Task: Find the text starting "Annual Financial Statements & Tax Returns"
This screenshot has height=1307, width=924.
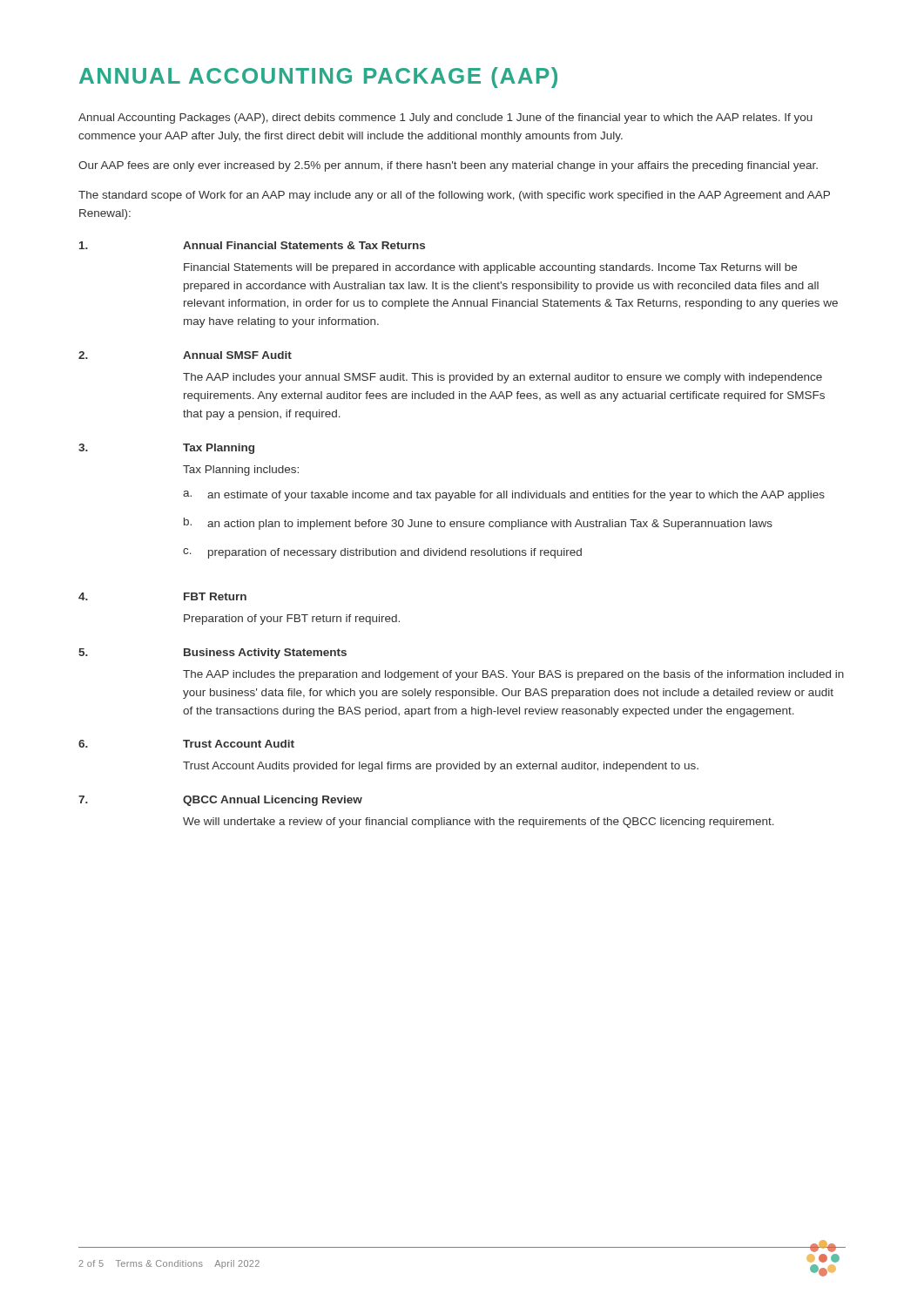Action: pos(304,245)
